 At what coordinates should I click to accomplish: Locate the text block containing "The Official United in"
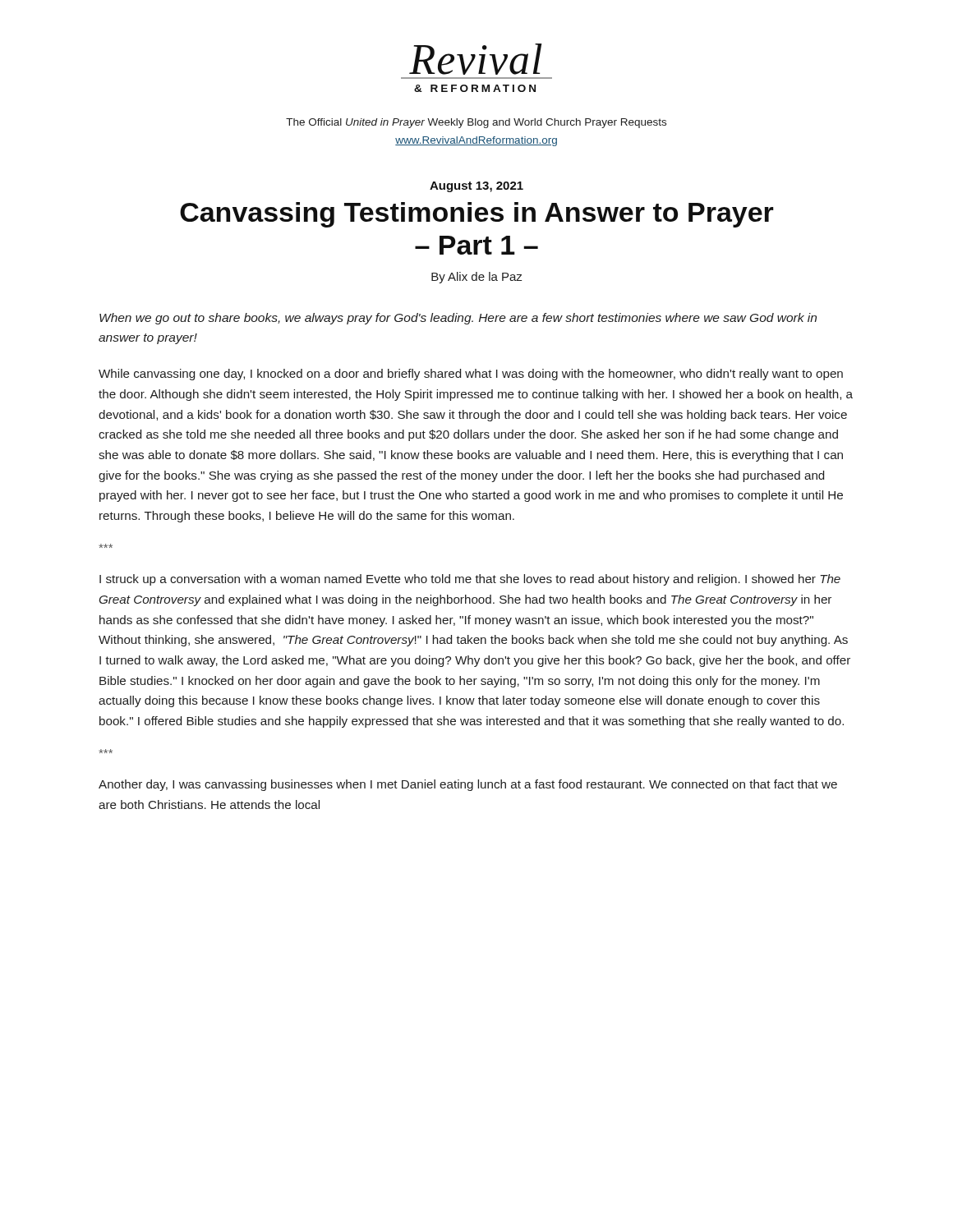click(x=476, y=131)
